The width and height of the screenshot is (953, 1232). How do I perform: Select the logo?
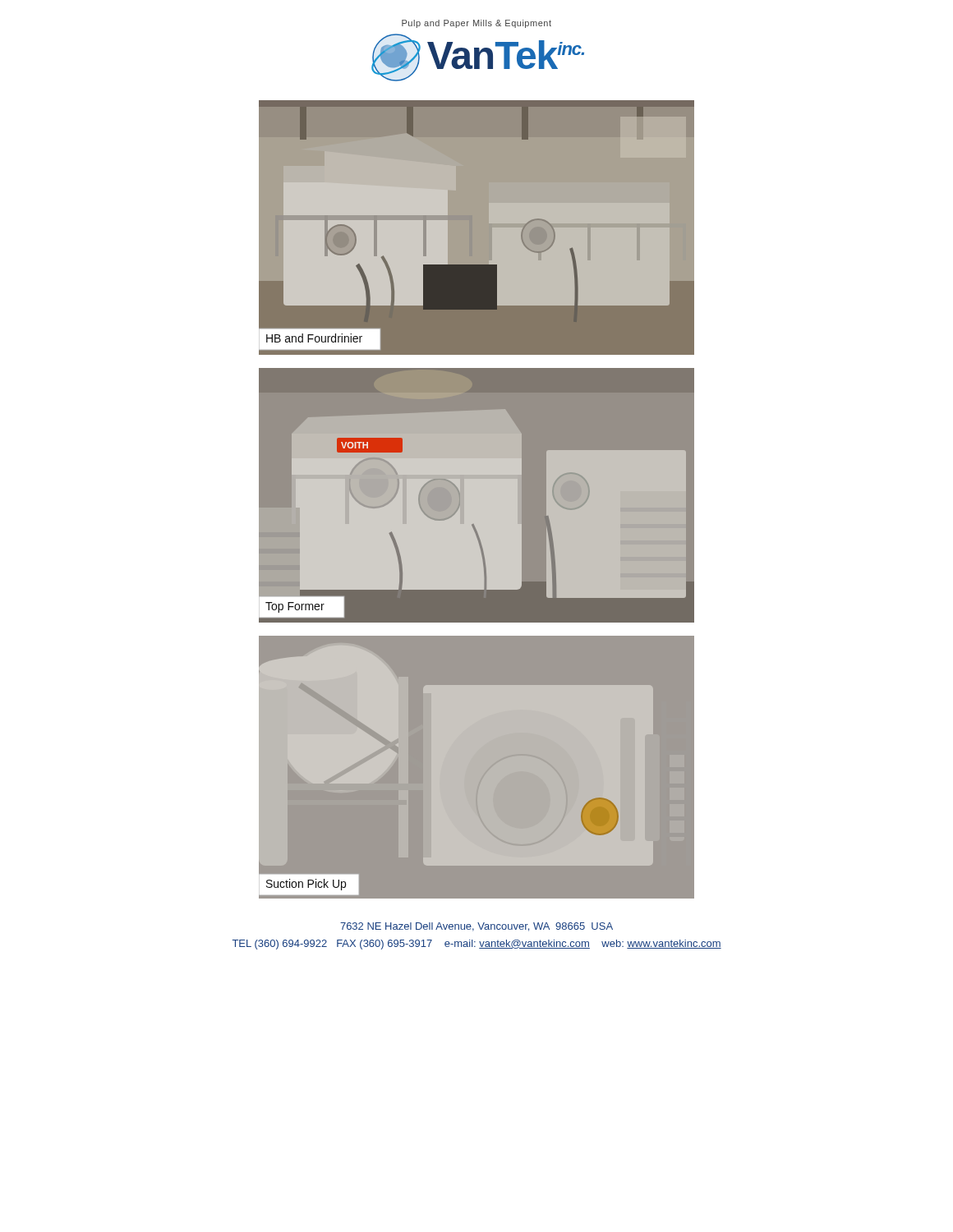476,50
